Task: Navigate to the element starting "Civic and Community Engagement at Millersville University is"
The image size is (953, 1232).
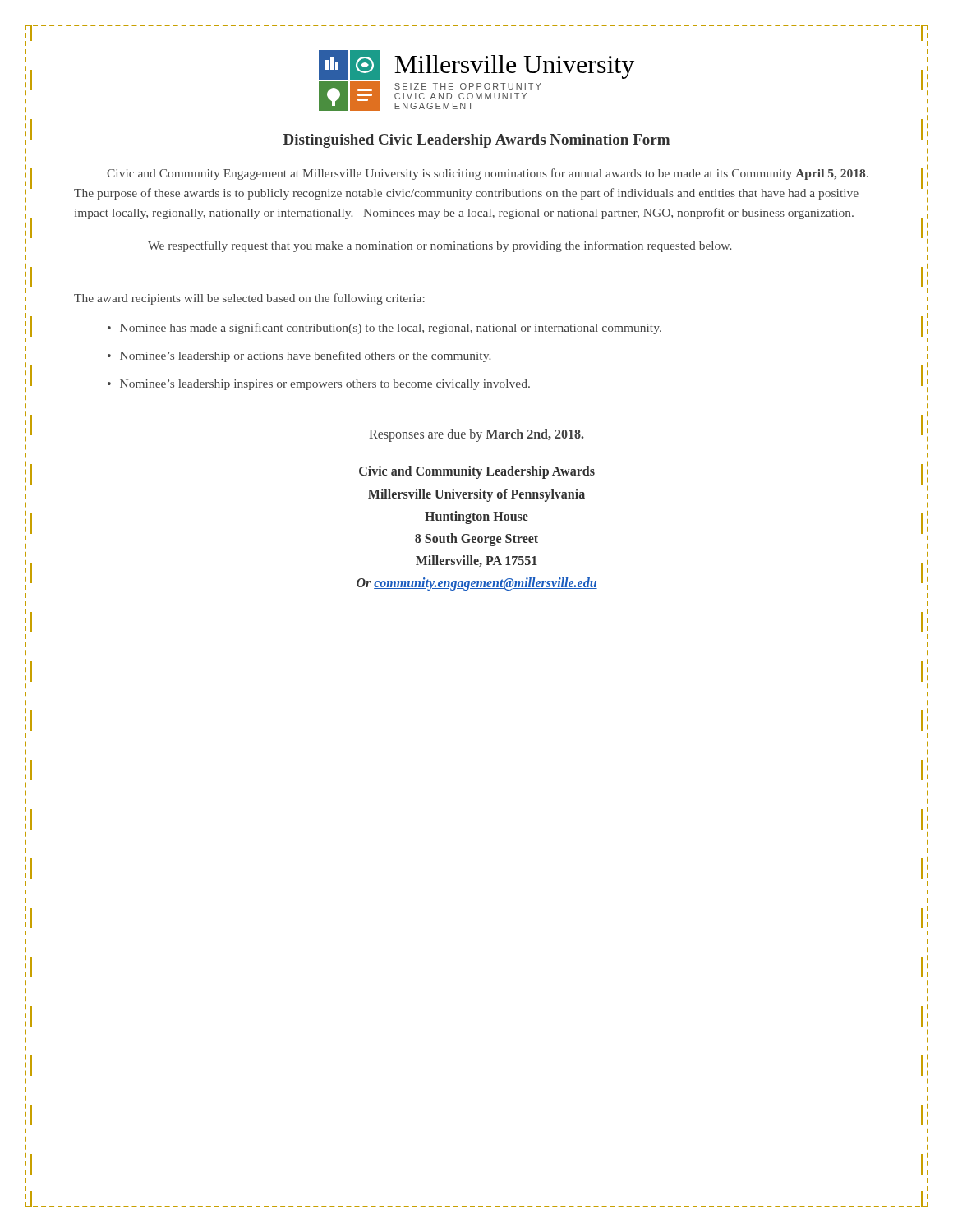Action: [473, 193]
